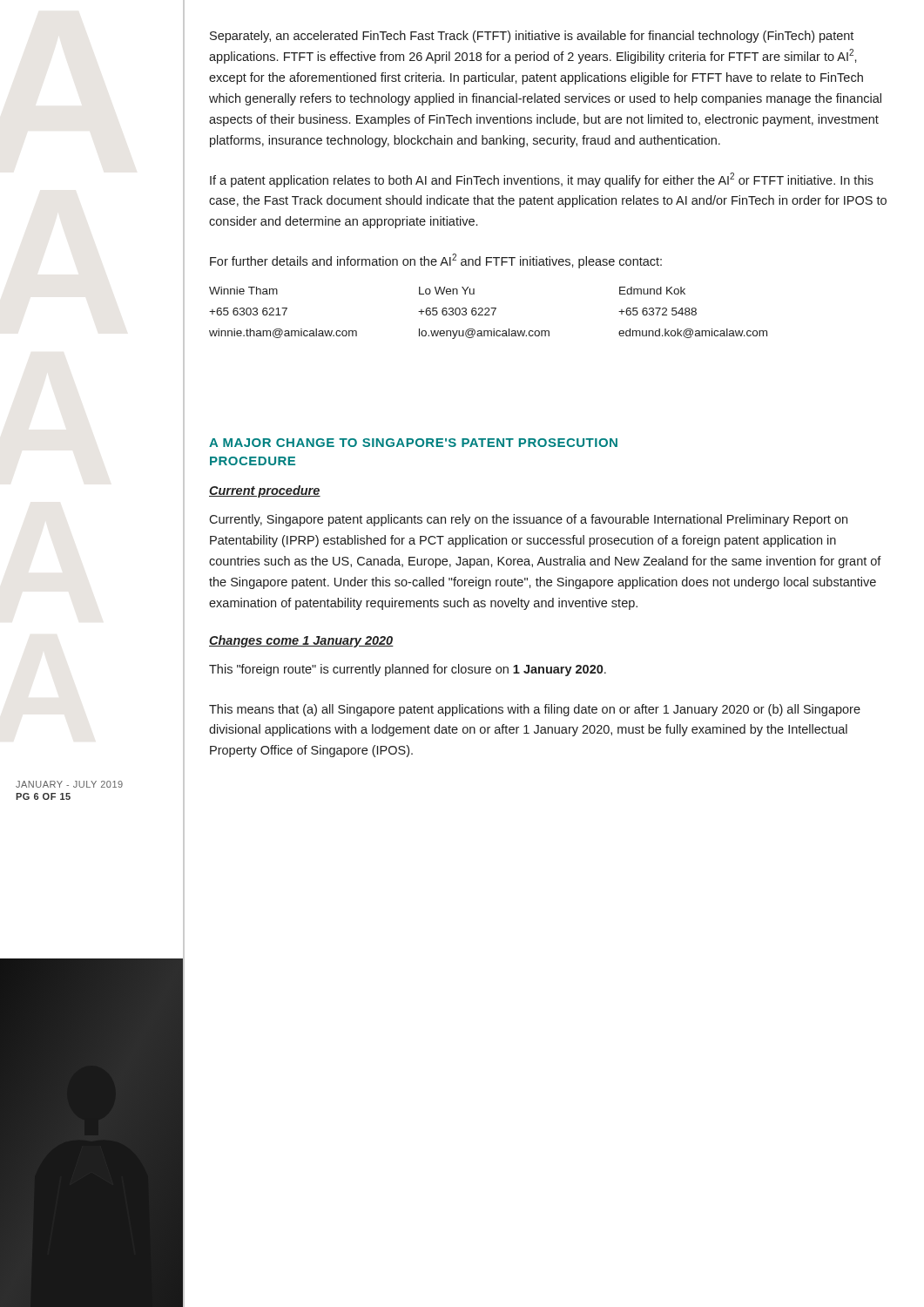Viewport: 924px width, 1307px height.
Task: Click where it says "Changes come 1 January 2020"
Action: pyautogui.click(x=301, y=640)
